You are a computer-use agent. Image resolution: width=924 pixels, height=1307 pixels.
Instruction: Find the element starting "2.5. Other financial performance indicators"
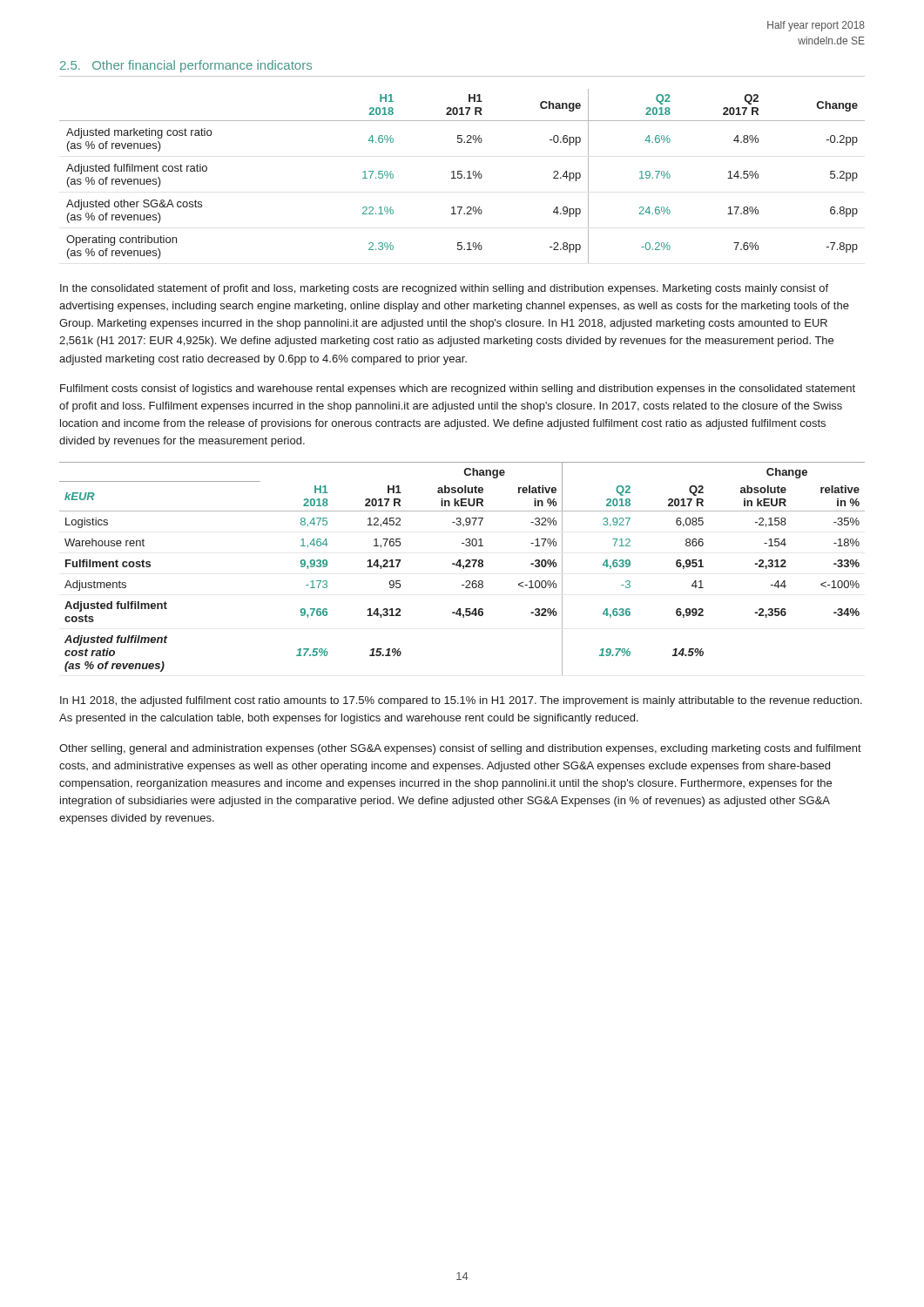(x=186, y=65)
